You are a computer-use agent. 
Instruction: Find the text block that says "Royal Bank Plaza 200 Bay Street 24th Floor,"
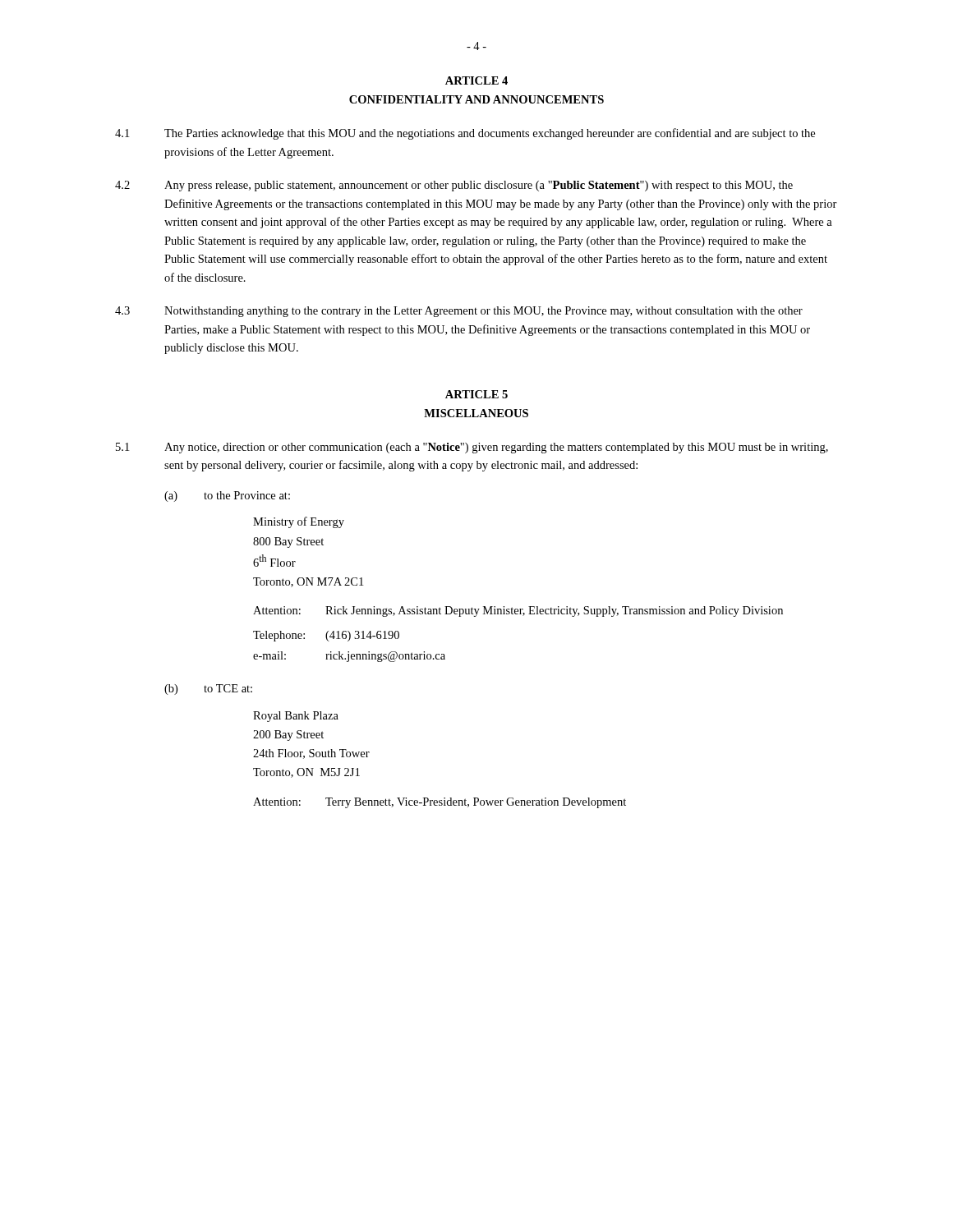pyautogui.click(x=311, y=744)
